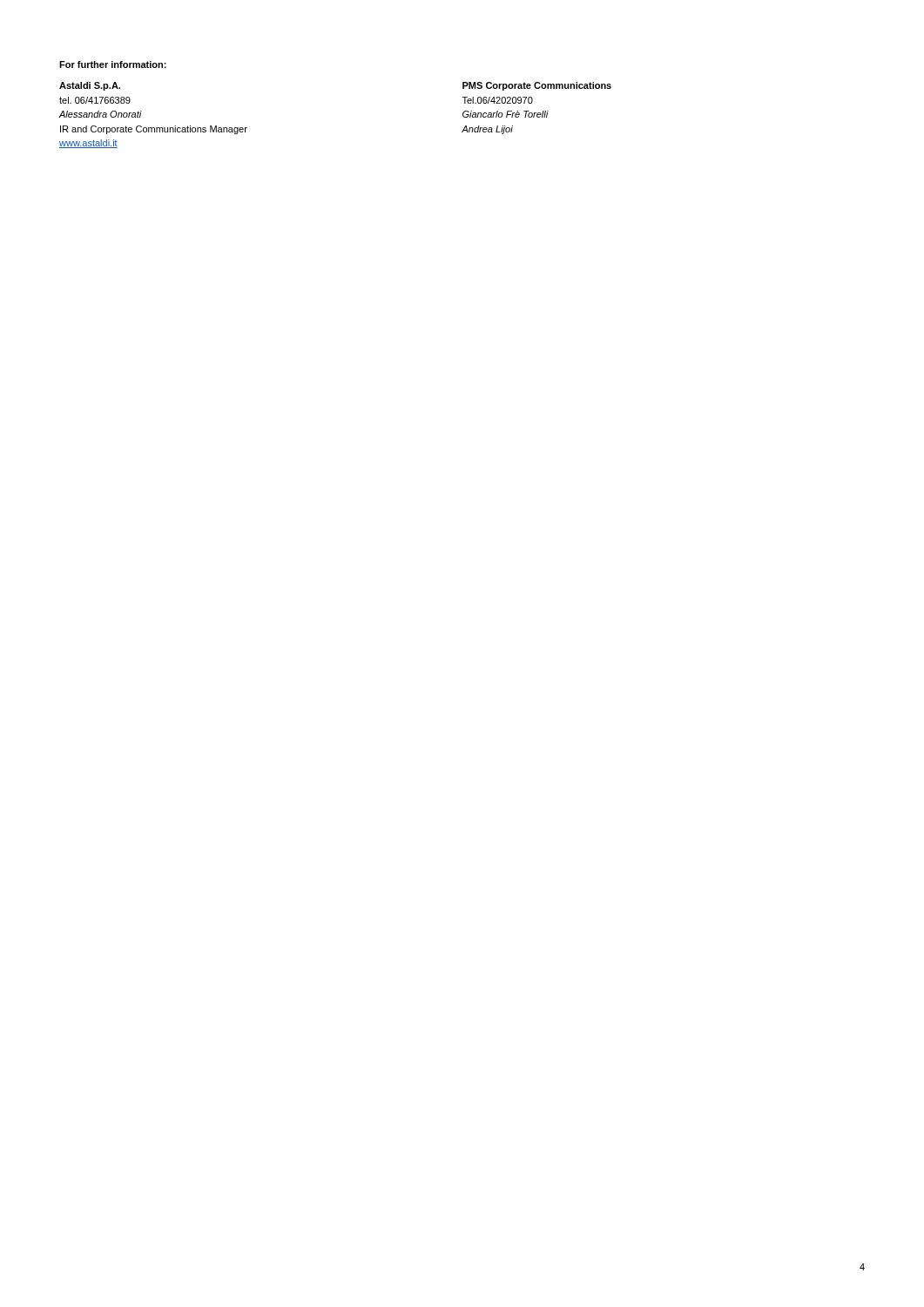The height and width of the screenshot is (1307, 924).
Task: Find the block on this page that starts "Astaldi S.p.A. tel."
Action: (90, 86)
